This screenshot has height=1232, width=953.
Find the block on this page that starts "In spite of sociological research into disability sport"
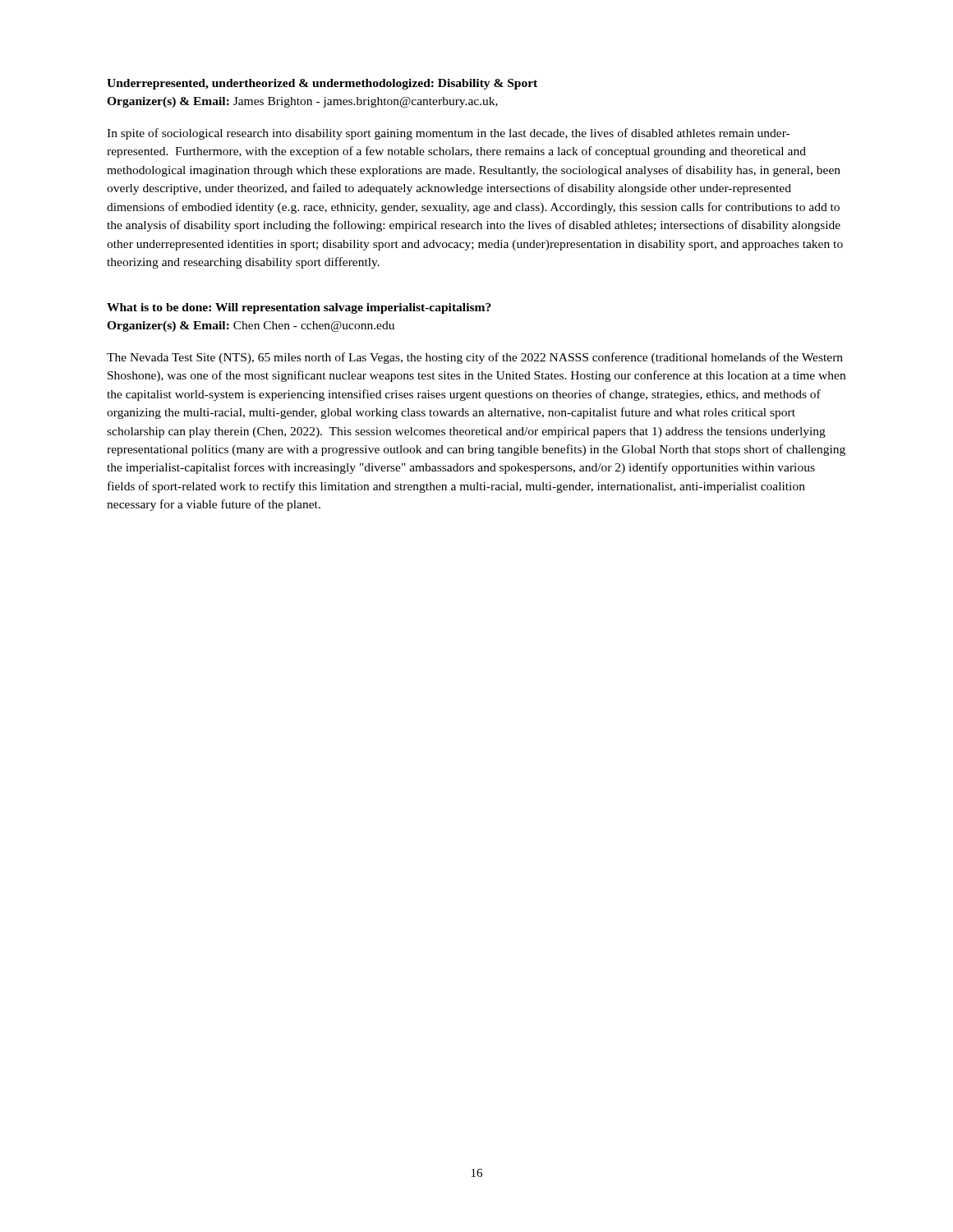[475, 197]
